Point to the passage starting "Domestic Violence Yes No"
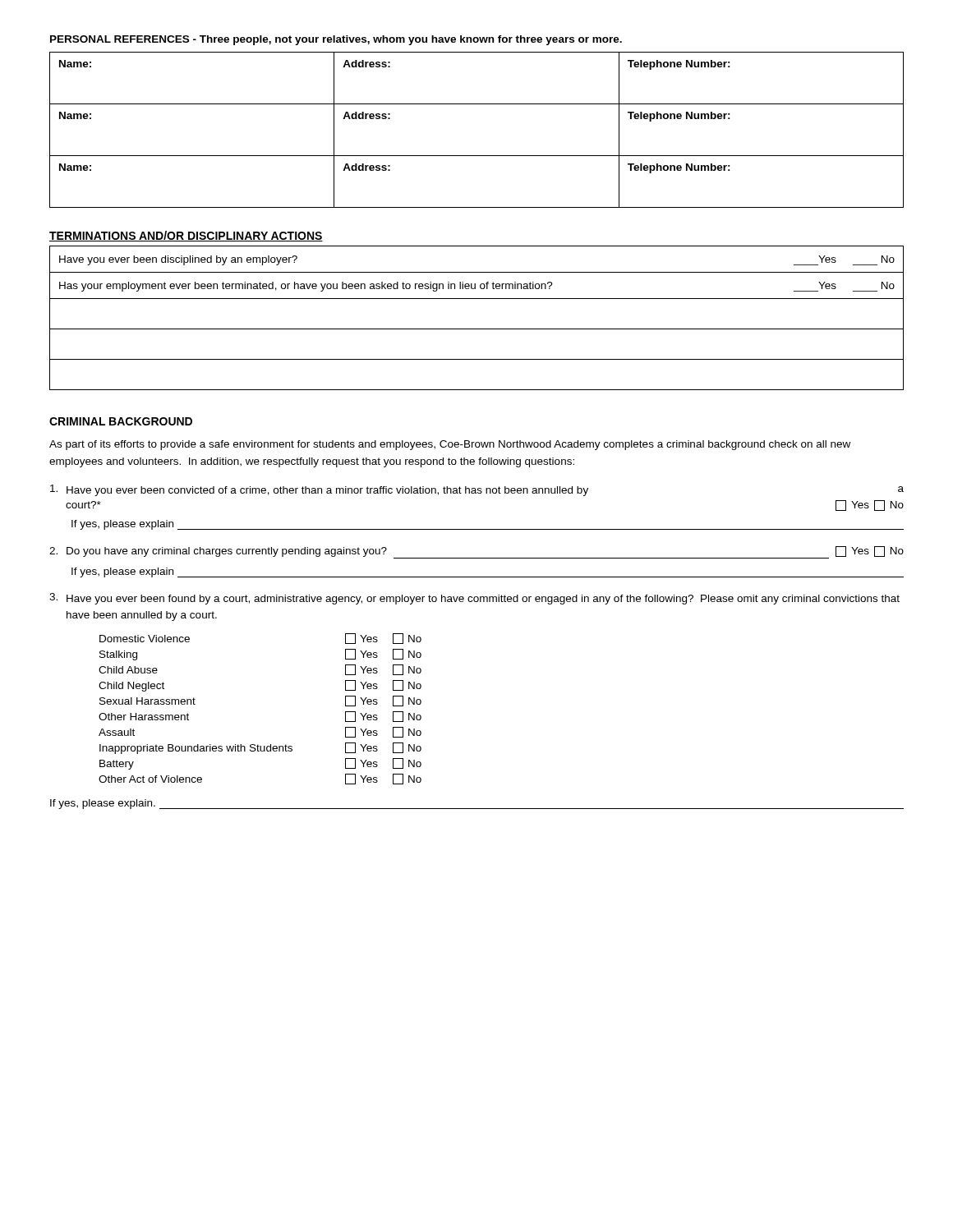Viewport: 953px width, 1232px height. [x=141, y=639]
